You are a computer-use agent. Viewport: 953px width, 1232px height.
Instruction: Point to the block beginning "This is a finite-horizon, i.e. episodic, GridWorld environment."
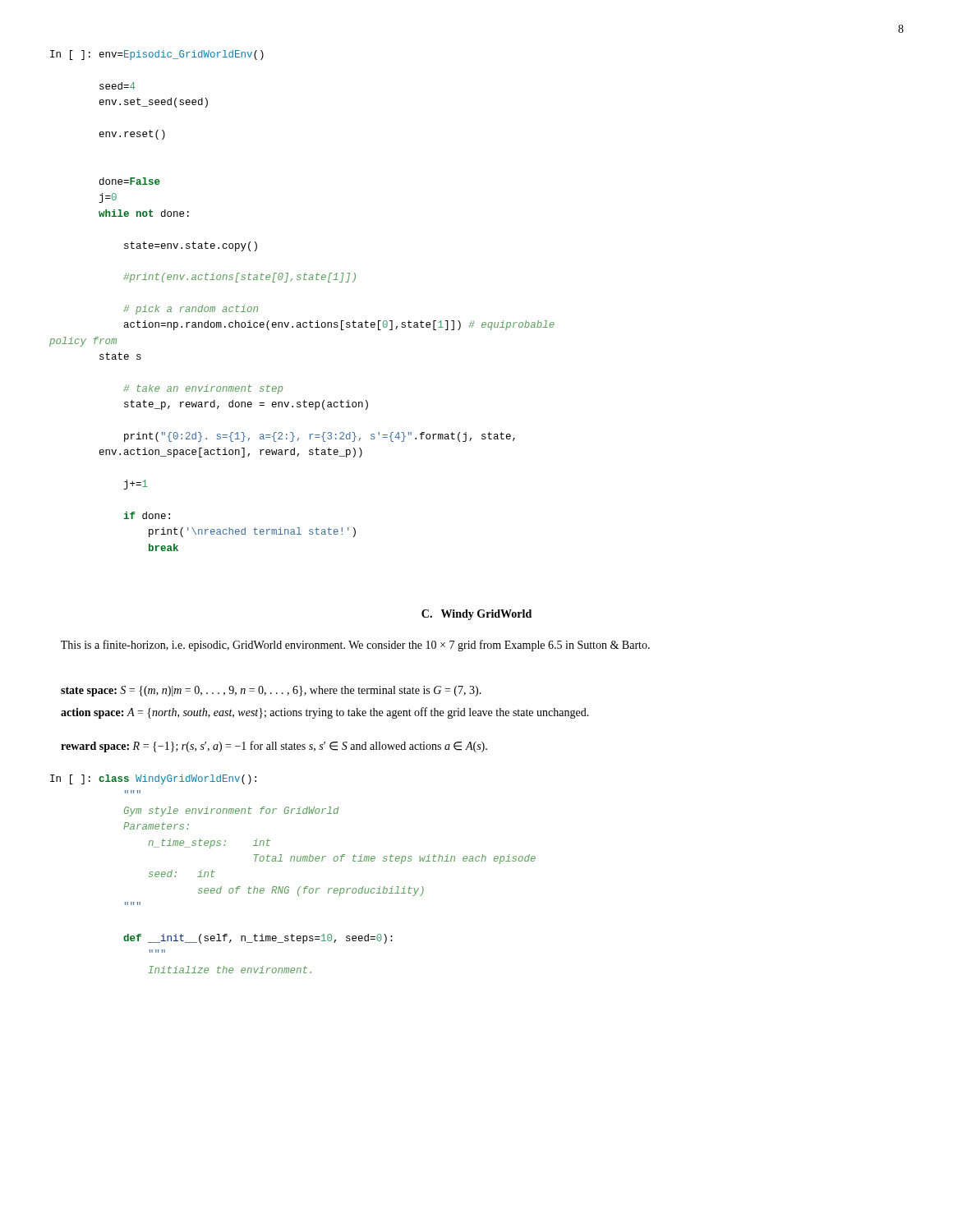coord(350,645)
